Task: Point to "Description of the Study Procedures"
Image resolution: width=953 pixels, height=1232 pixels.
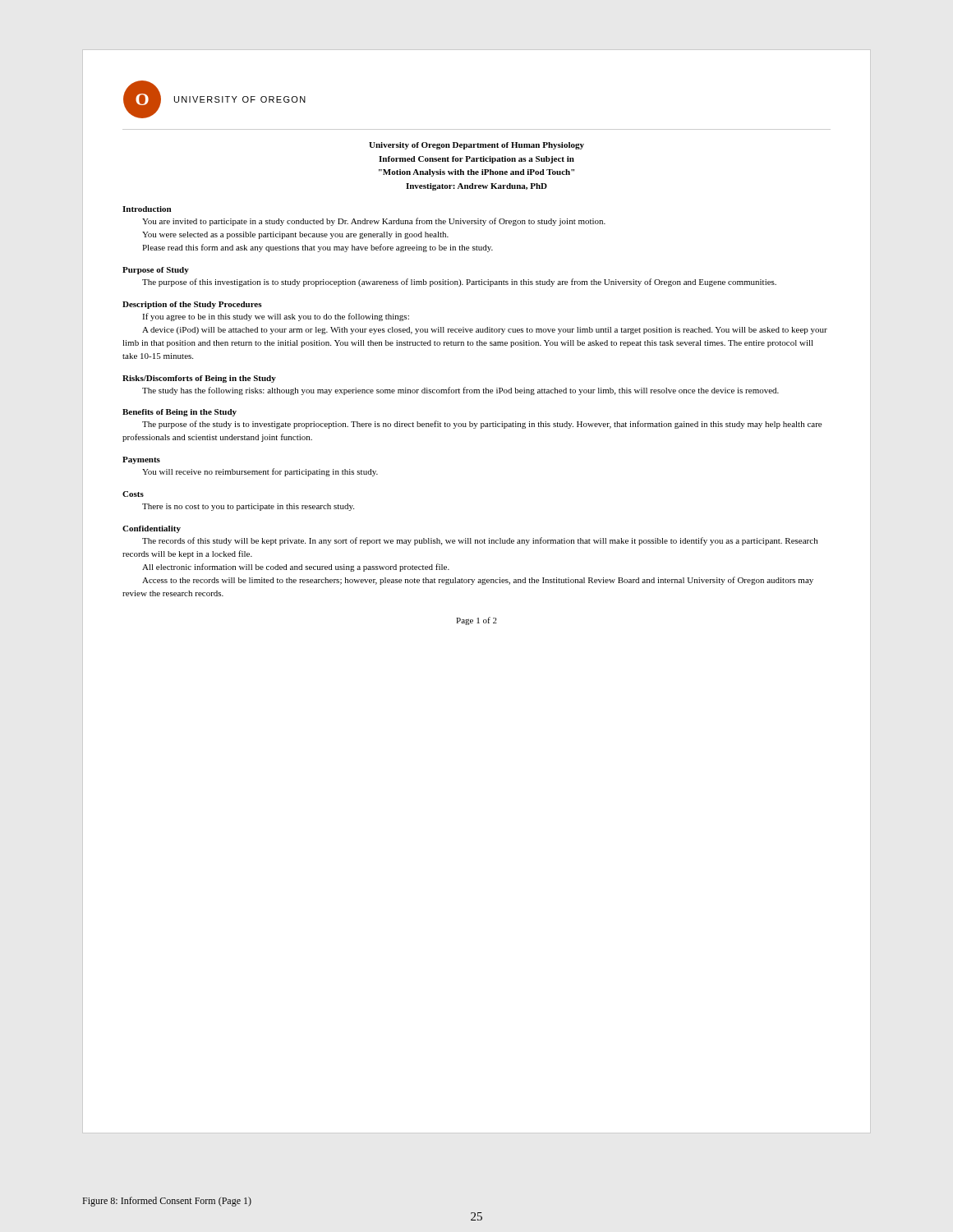Action: pyautogui.click(x=192, y=304)
